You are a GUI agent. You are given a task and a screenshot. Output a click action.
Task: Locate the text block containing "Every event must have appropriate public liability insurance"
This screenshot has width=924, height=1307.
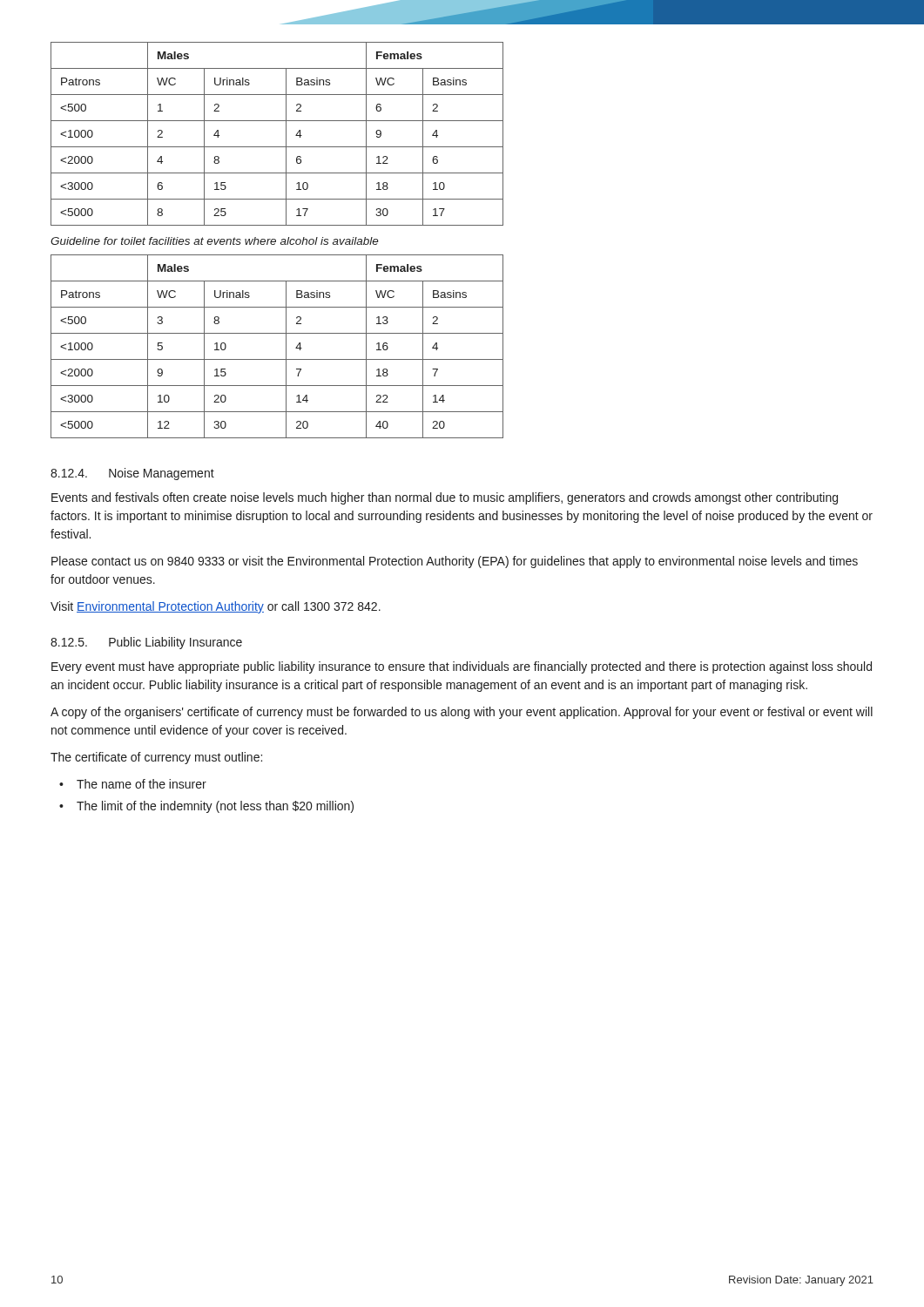click(462, 676)
